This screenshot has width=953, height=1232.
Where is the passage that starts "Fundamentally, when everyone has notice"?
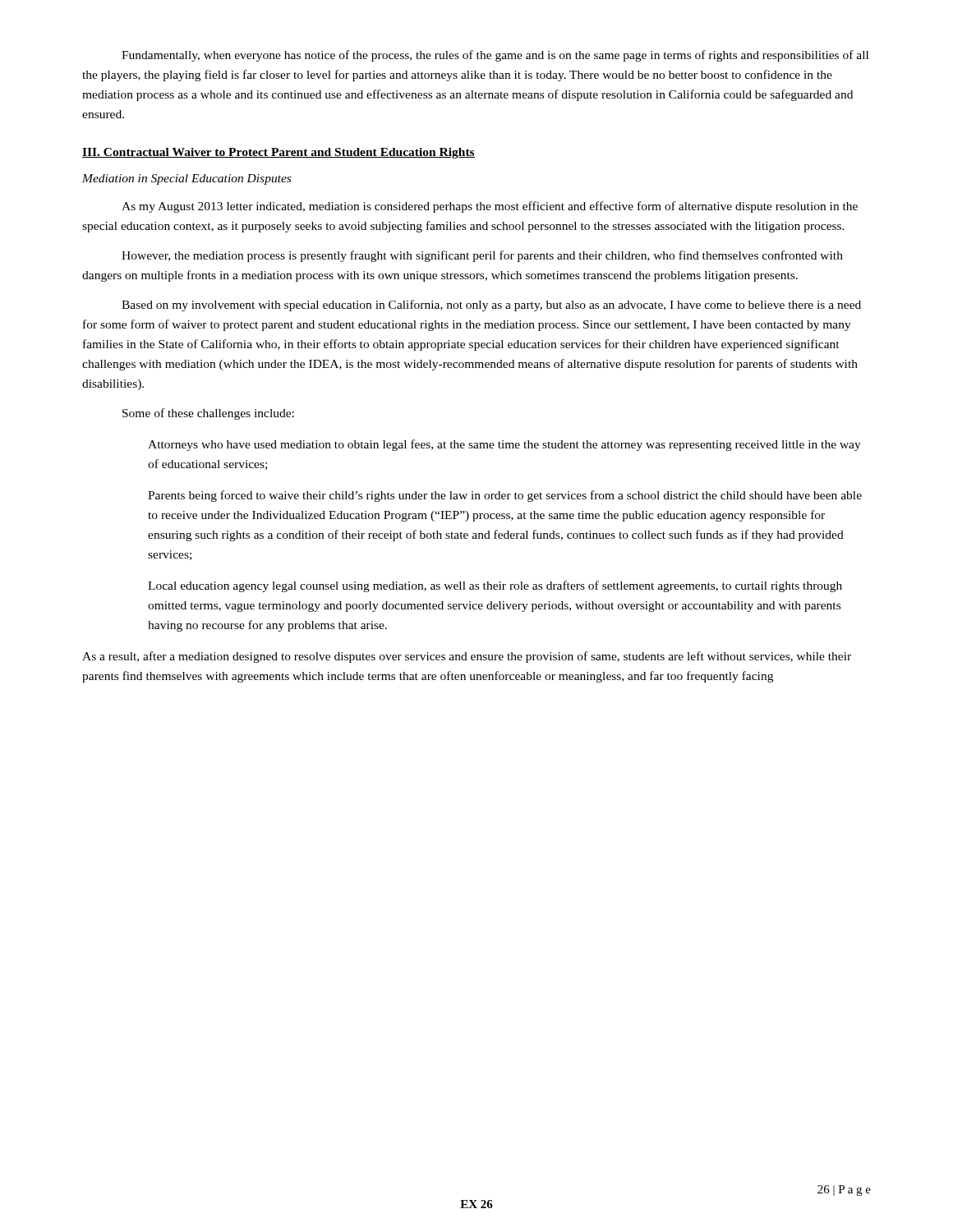pyautogui.click(x=476, y=85)
